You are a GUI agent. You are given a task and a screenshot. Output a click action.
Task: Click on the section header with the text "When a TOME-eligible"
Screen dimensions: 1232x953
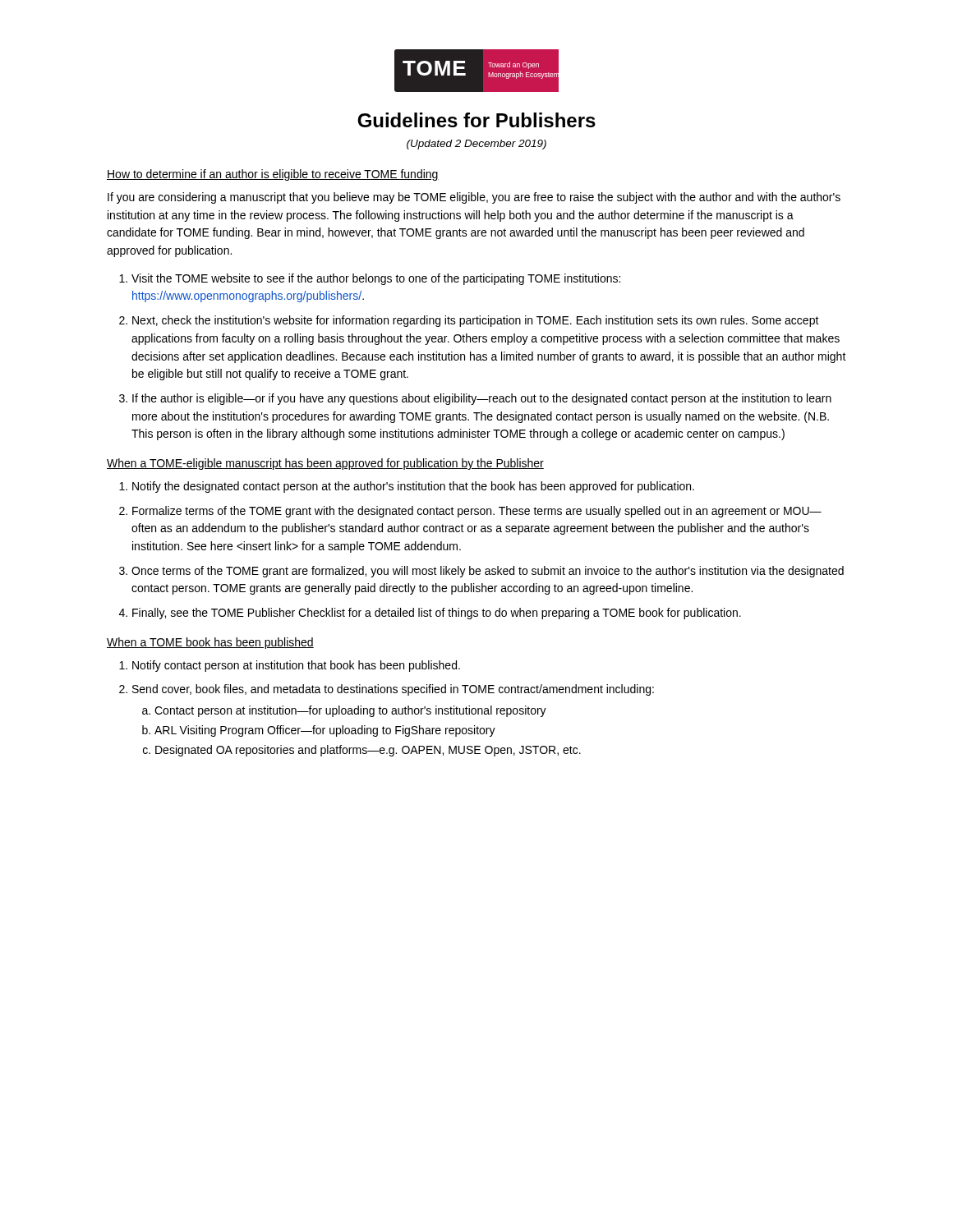tap(325, 463)
